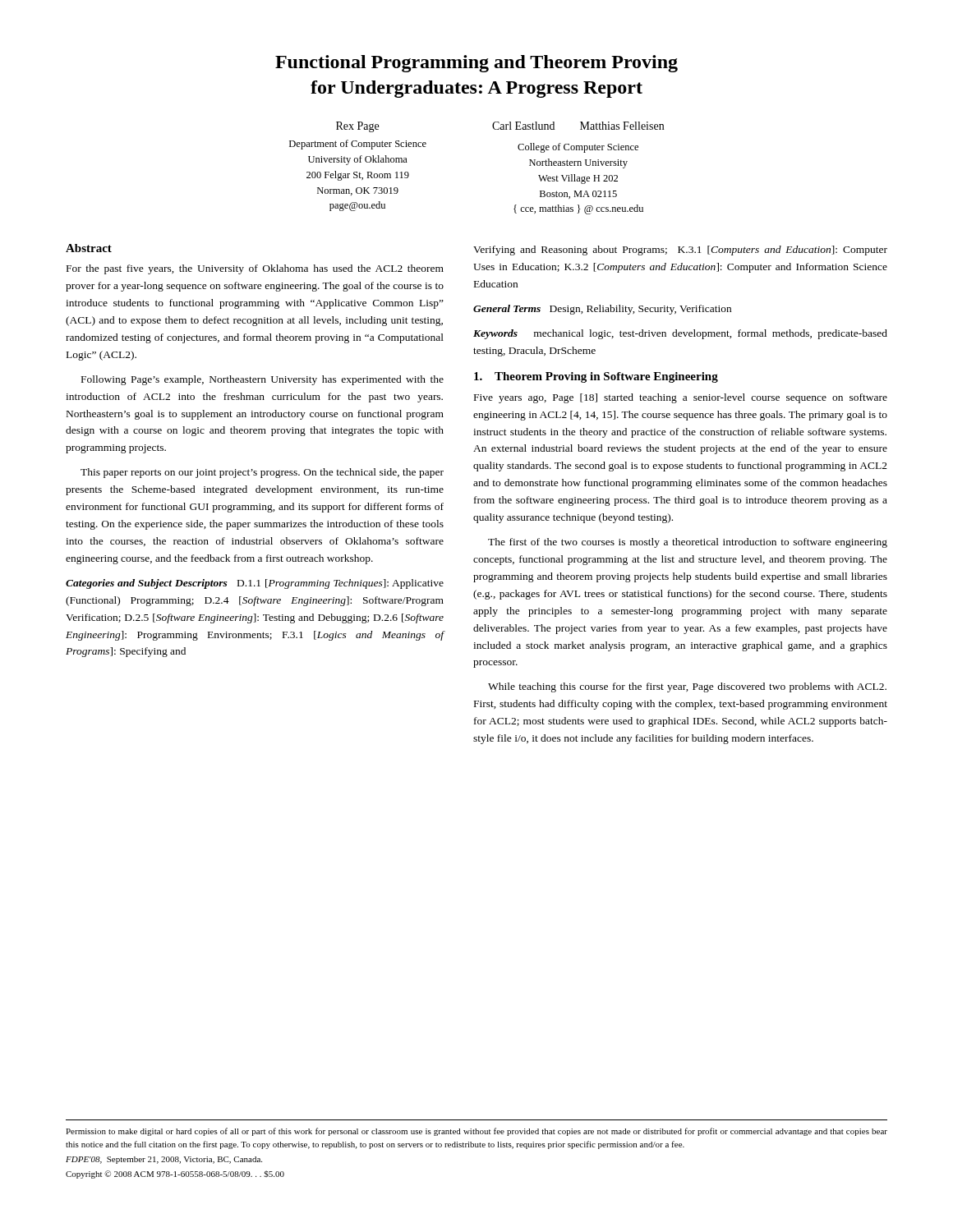Point to the block beginning "Verifying and Reasoning about Programs; K.3.1"
953x1232 pixels.
click(x=680, y=267)
